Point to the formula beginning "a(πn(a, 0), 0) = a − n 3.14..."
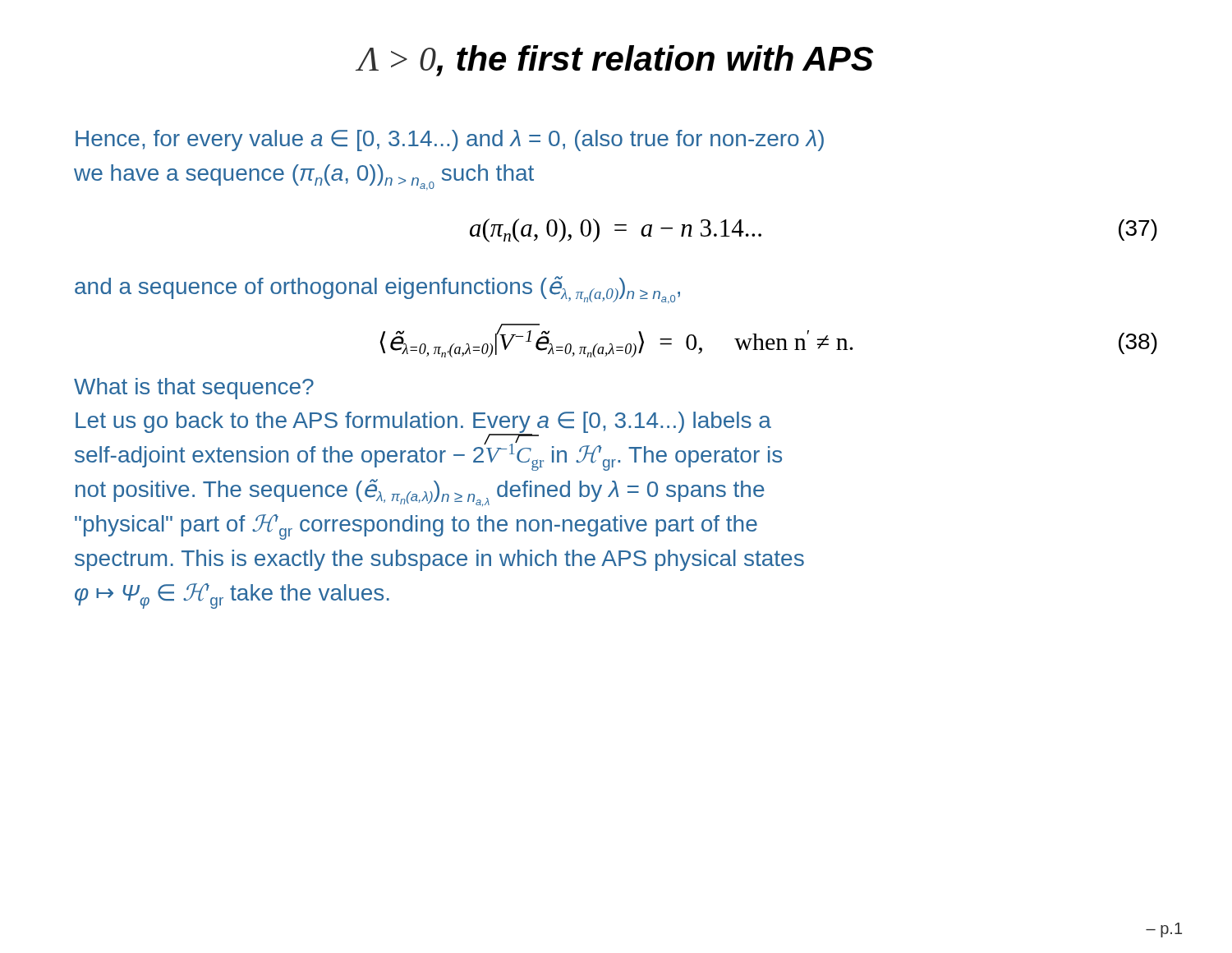 pos(598,230)
